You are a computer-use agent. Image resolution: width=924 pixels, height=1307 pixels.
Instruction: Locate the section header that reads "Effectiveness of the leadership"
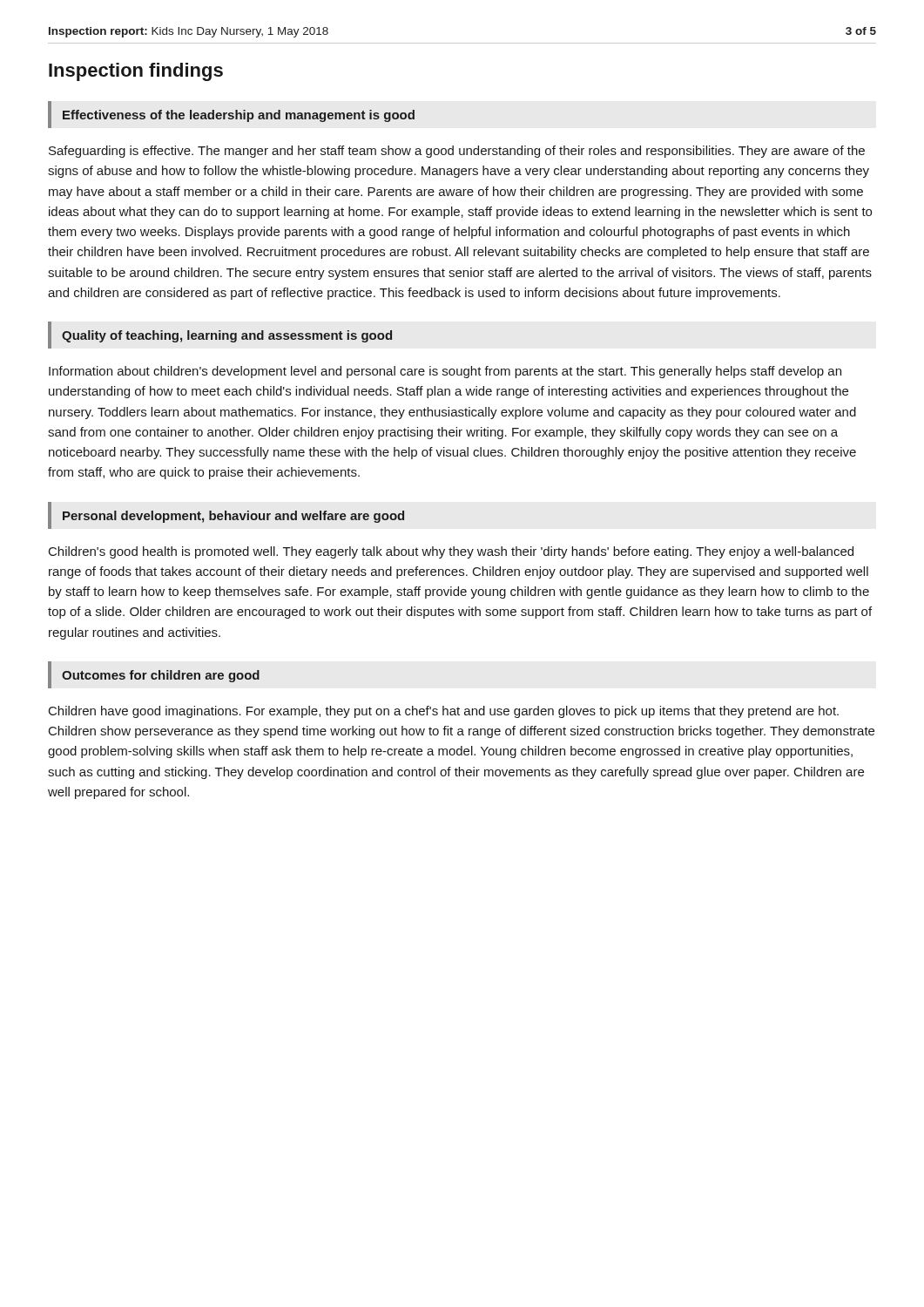pos(239,115)
